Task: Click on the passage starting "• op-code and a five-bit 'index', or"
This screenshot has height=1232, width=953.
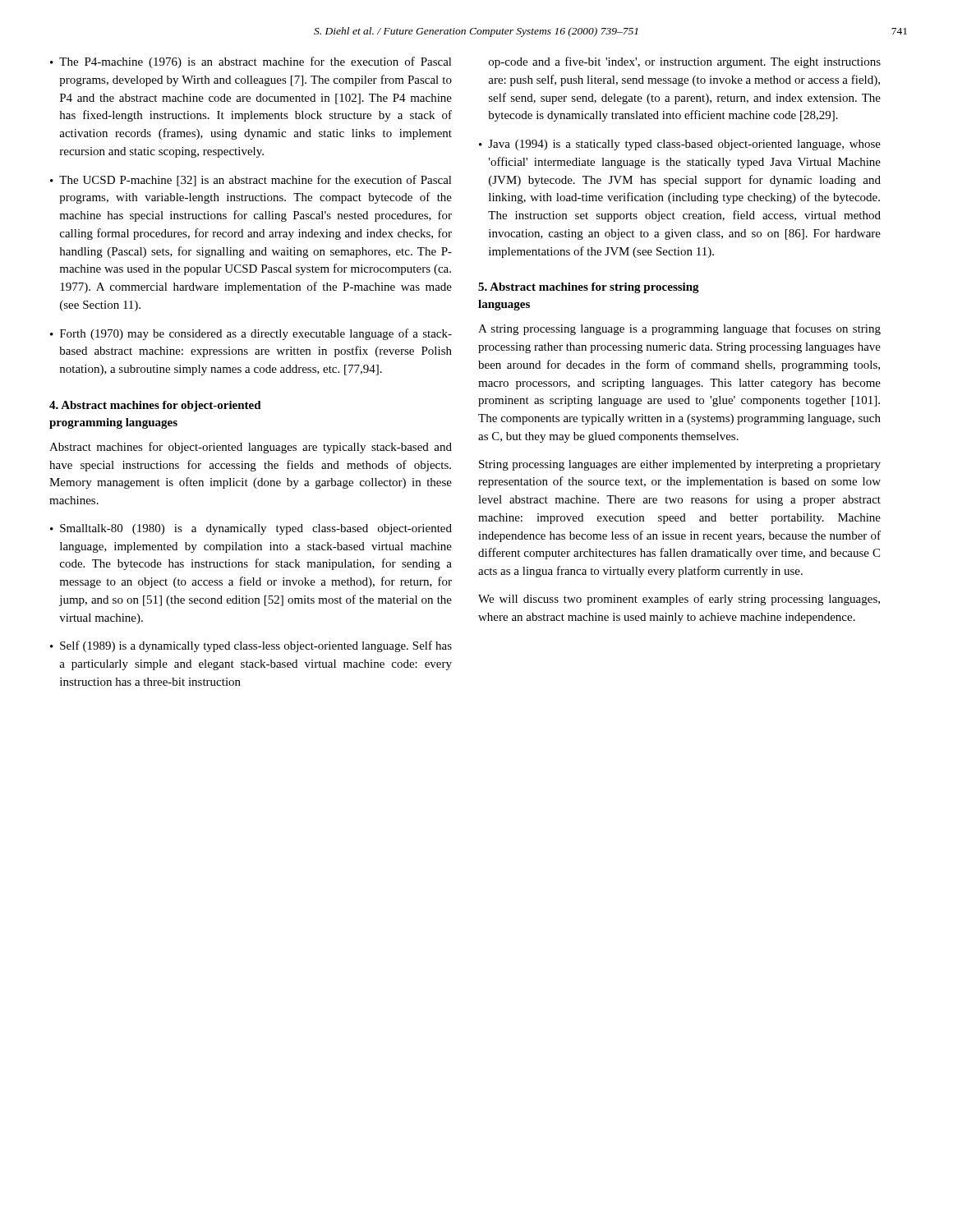Action: pyautogui.click(x=679, y=89)
